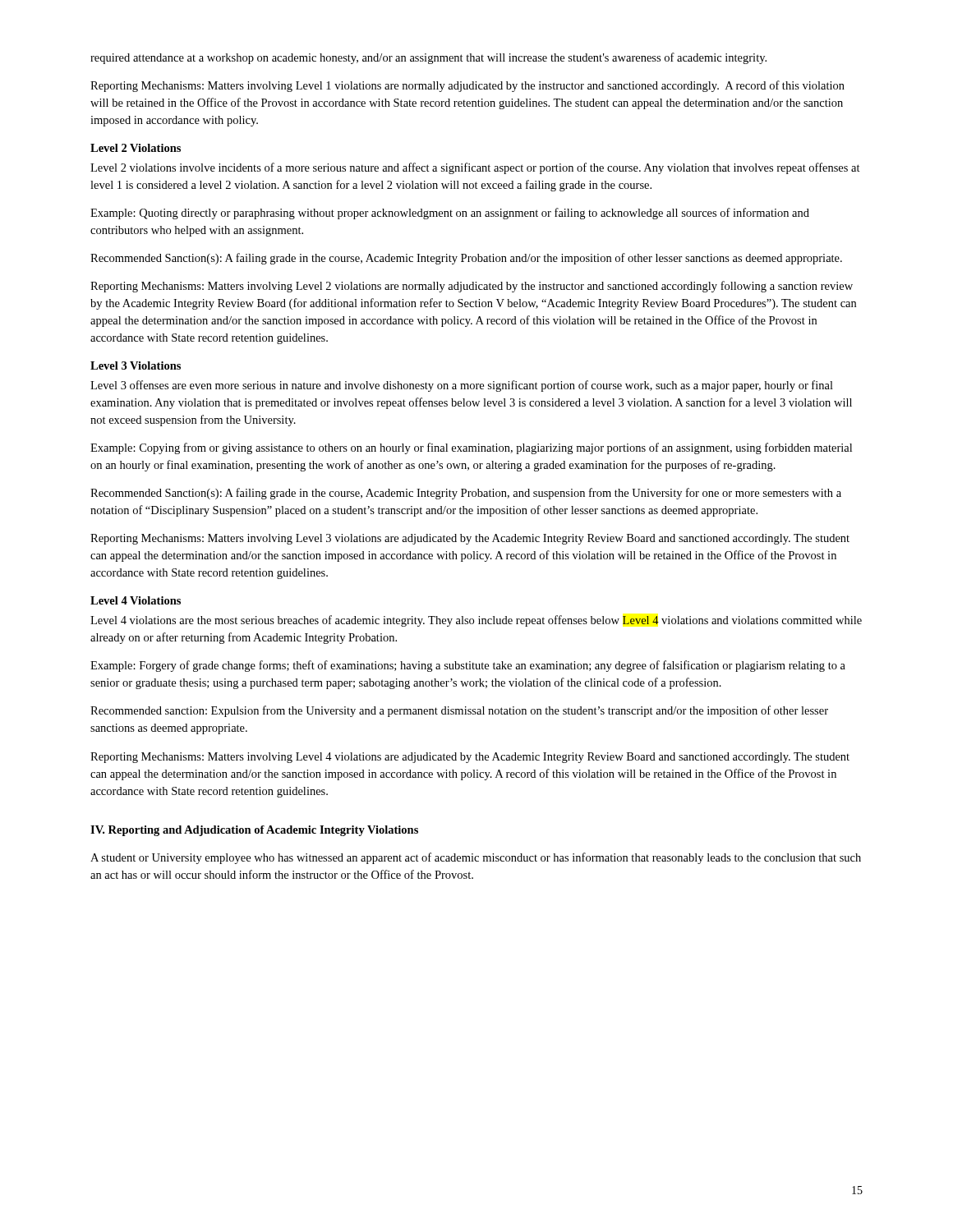Locate the section header that opens with "IV. Reporting and Adjudication of Academic Integrity"

254,829
